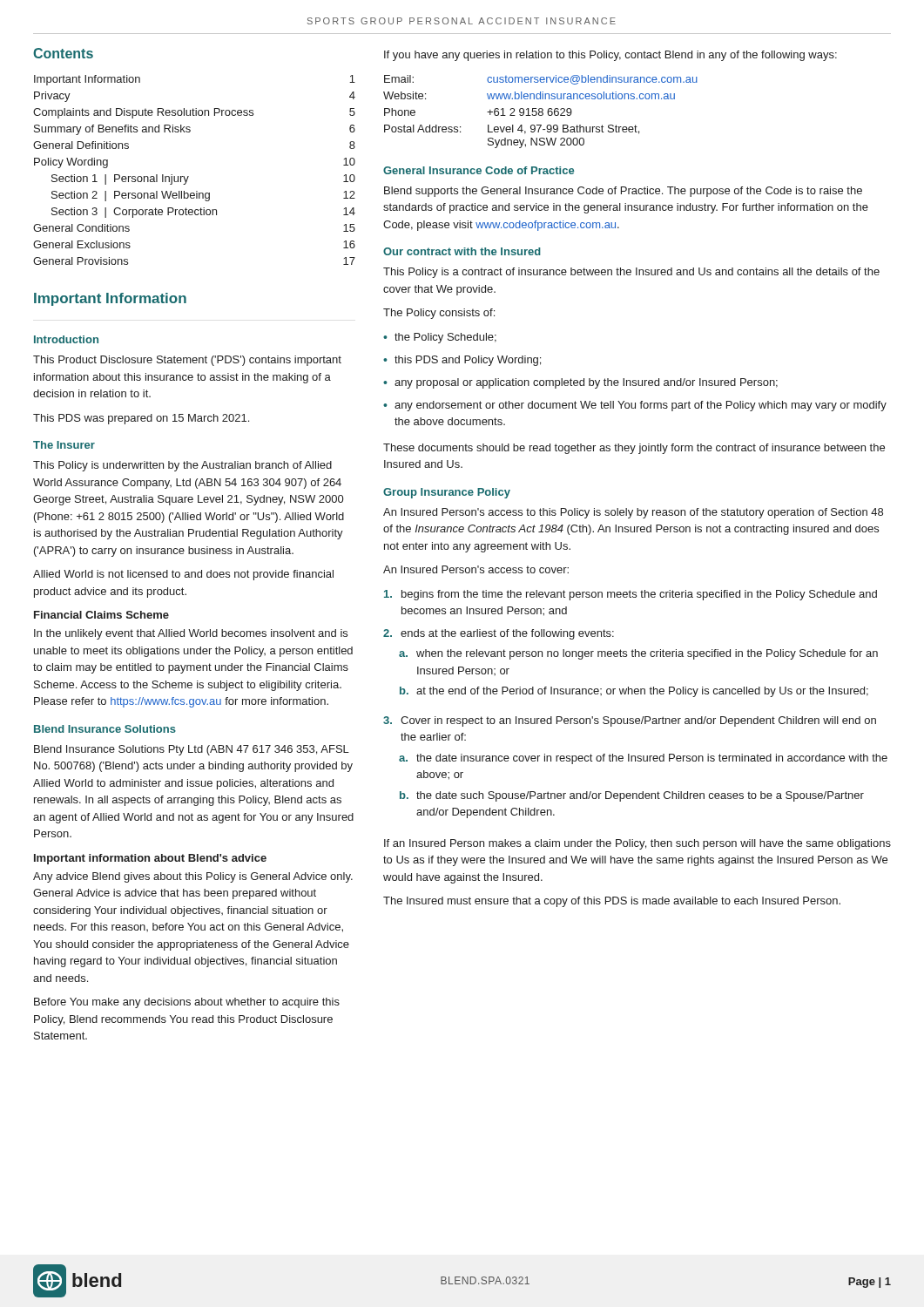
Task: Select the text block starting "any endorsement or other document"
Action: (x=640, y=413)
